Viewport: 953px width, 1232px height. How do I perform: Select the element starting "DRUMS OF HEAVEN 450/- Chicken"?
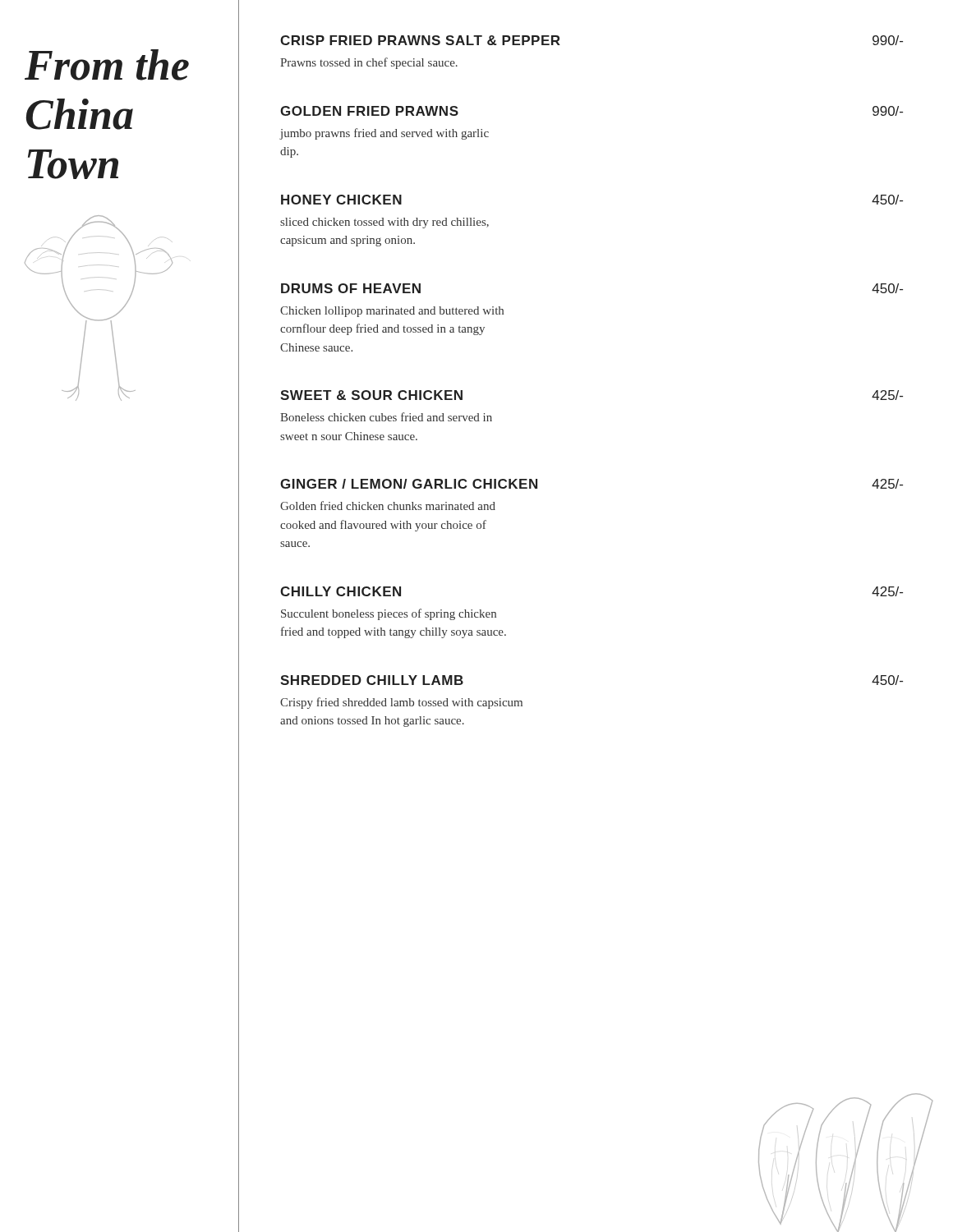354,289
